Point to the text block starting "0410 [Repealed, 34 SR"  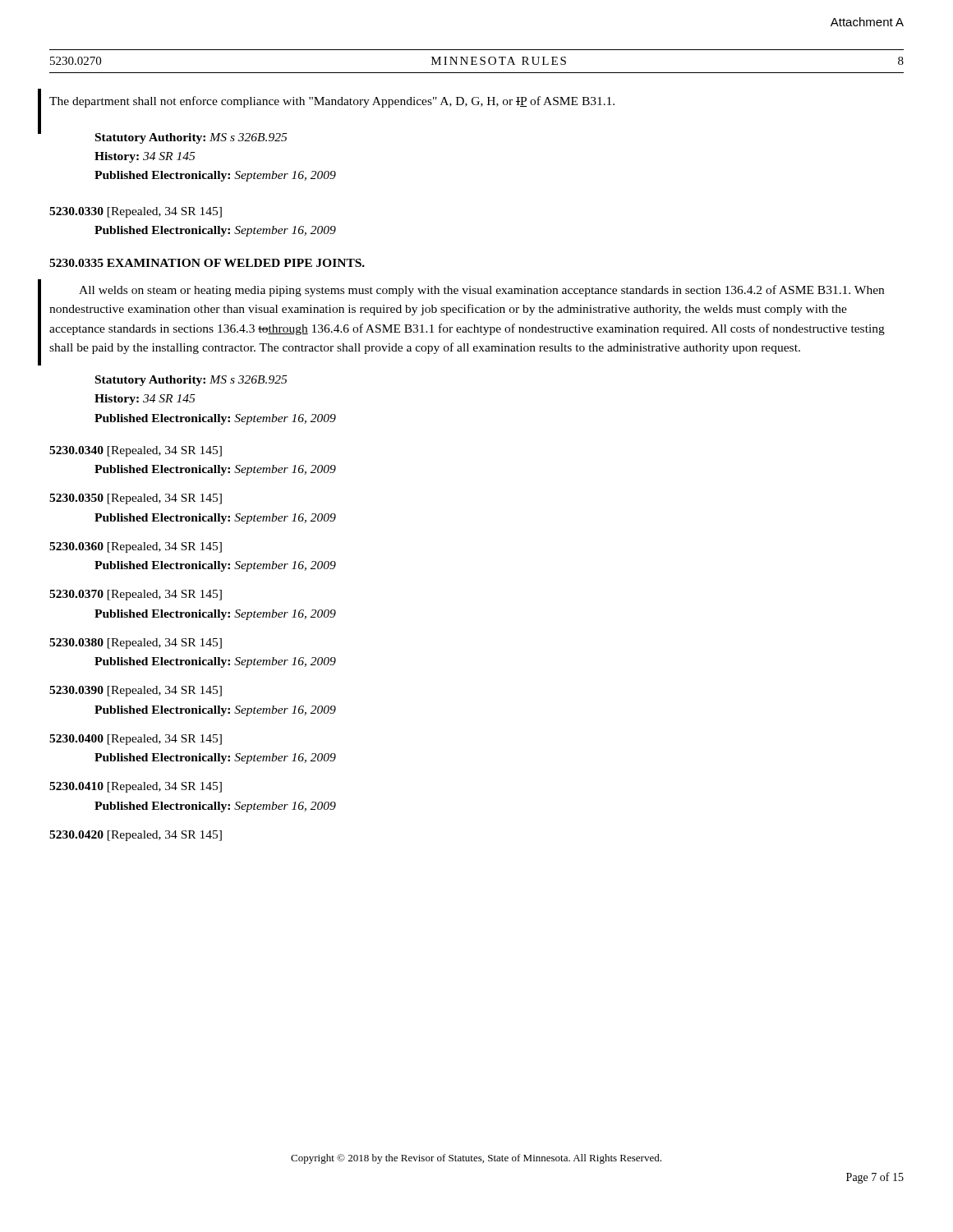[x=136, y=787]
